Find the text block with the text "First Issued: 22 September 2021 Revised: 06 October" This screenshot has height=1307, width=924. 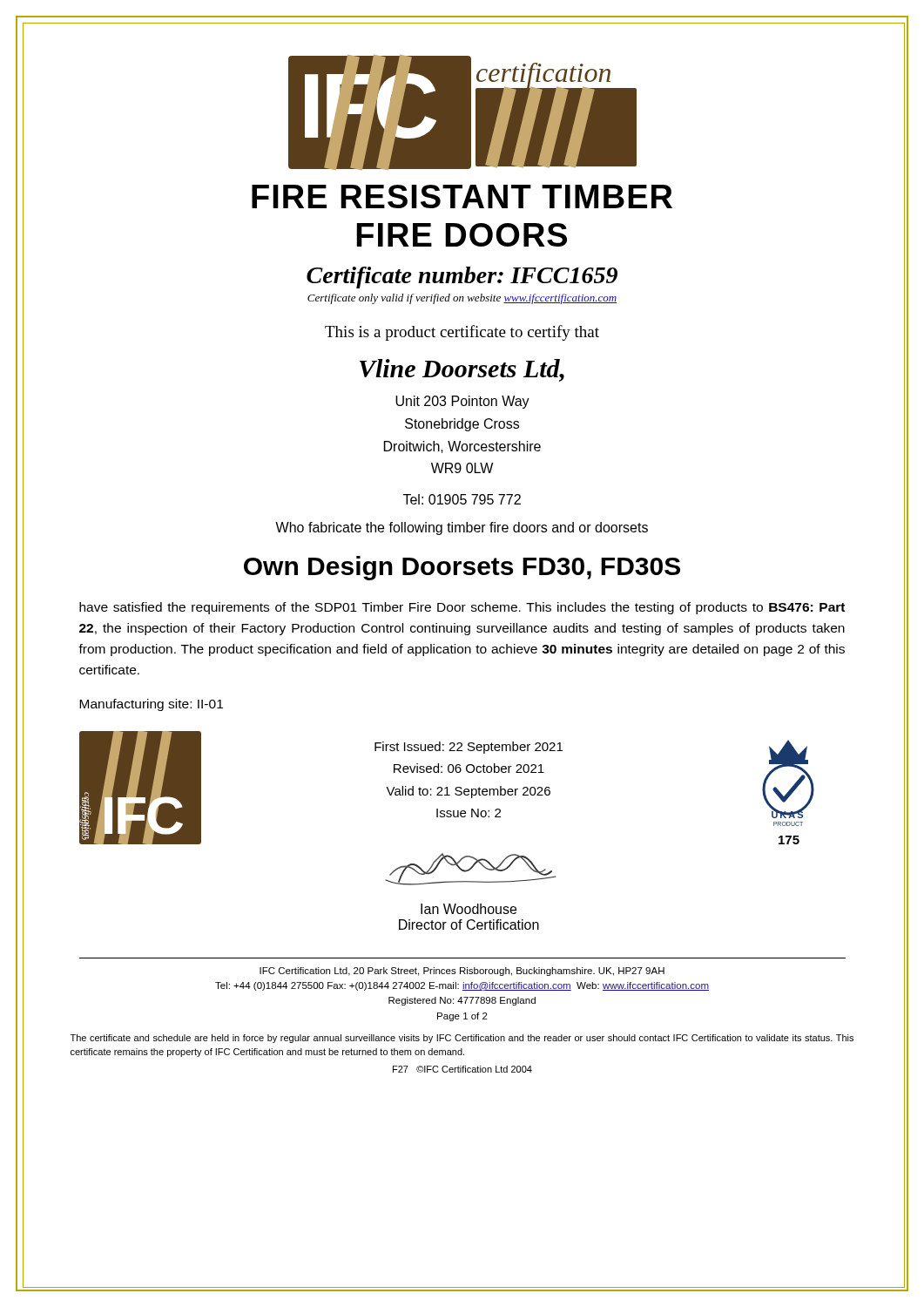point(469,779)
